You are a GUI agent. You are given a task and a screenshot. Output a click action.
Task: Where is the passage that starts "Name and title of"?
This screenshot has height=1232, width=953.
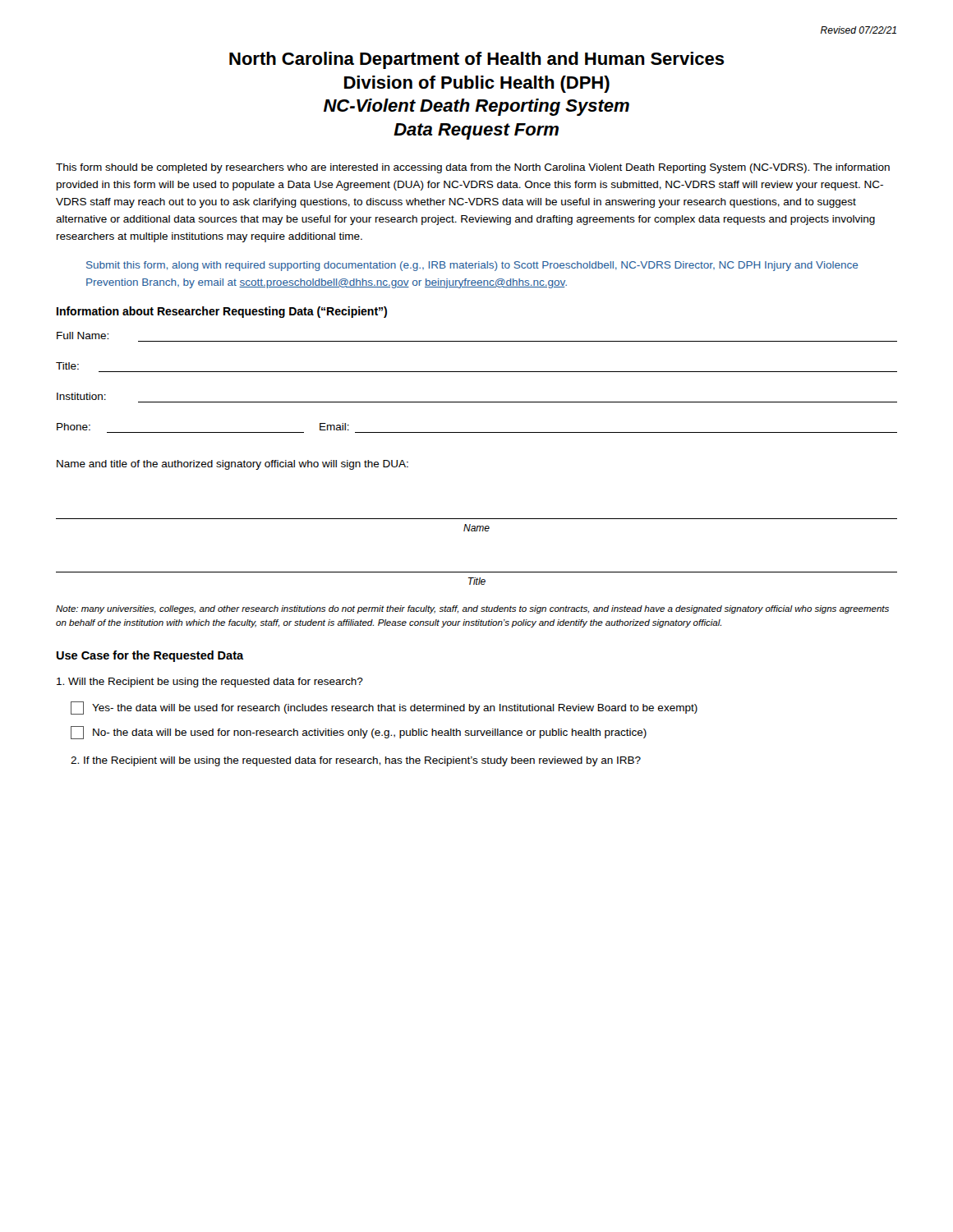tap(232, 463)
